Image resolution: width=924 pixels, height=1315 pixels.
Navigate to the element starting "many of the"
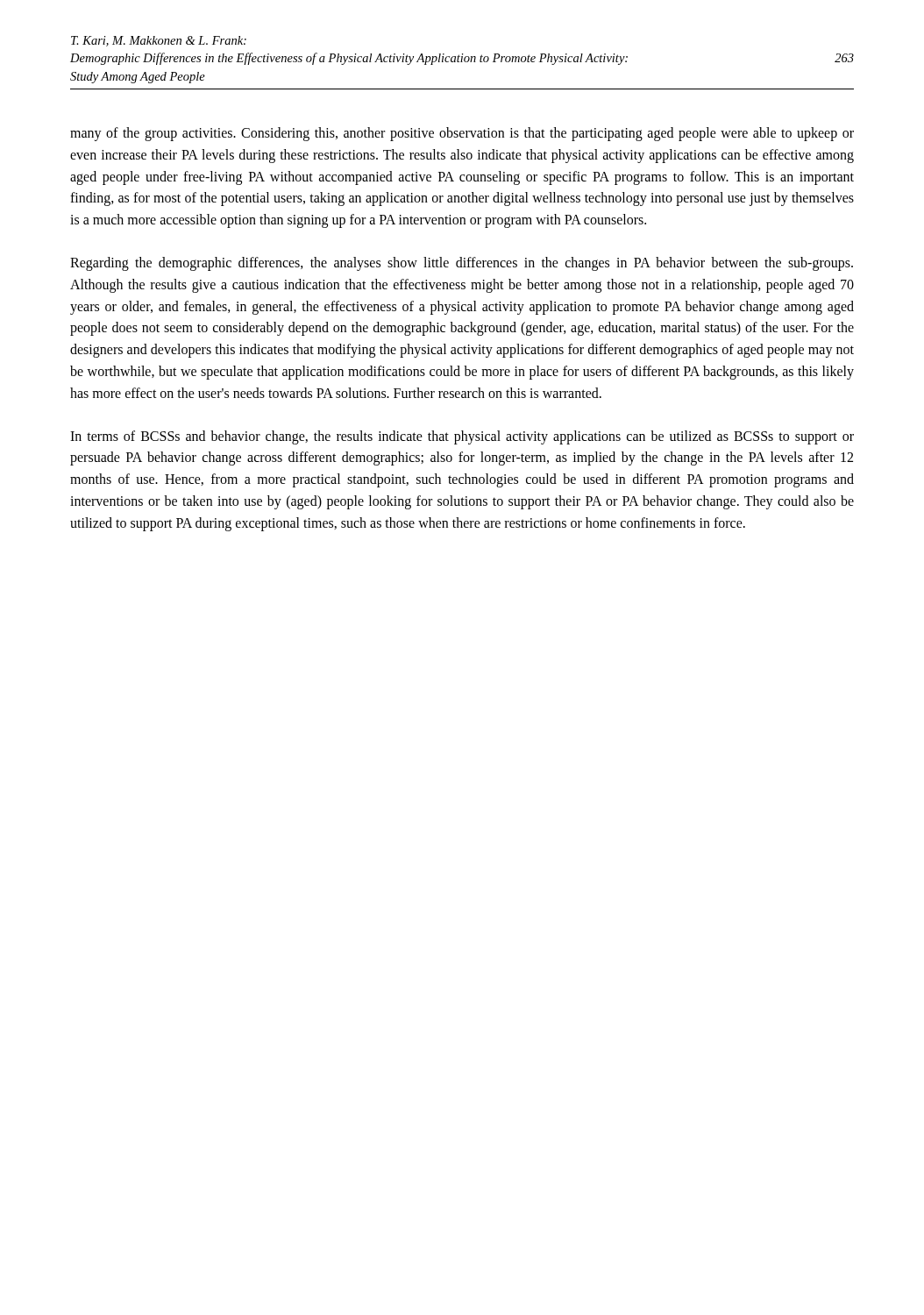point(462,176)
